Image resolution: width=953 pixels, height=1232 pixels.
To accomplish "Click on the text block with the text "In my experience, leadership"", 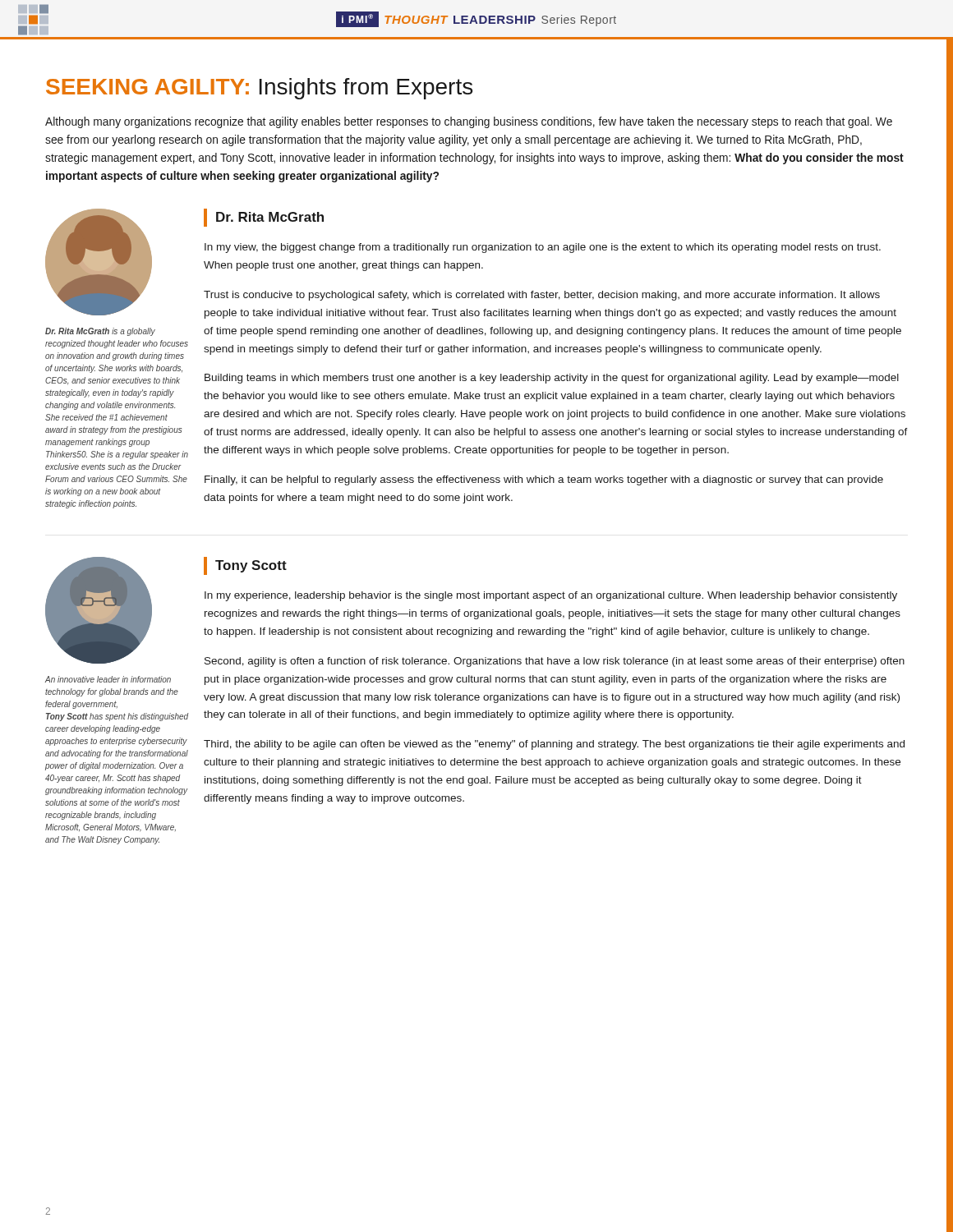I will tap(552, 613).
